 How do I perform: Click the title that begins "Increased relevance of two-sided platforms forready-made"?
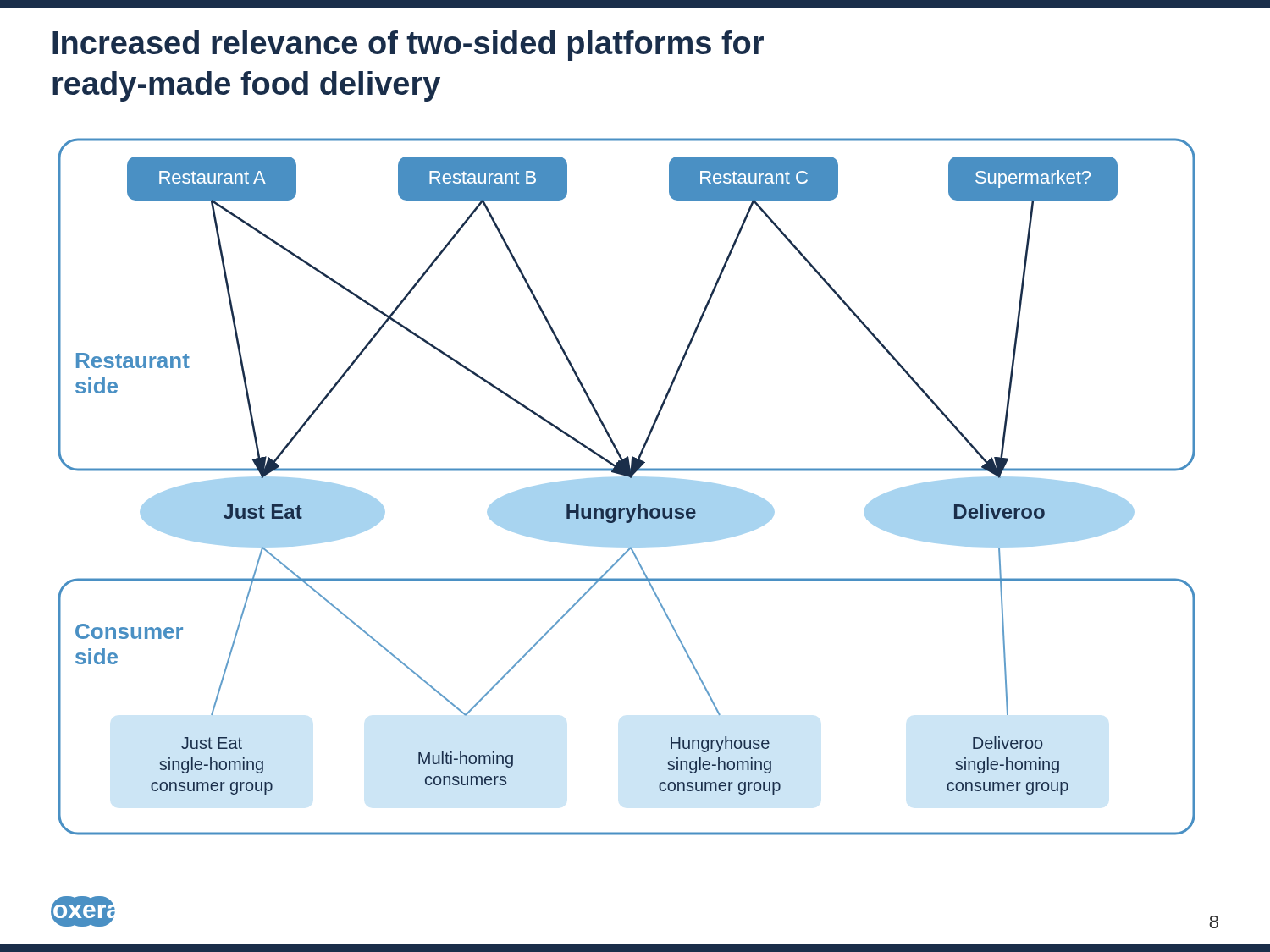[x=432, y=64]
